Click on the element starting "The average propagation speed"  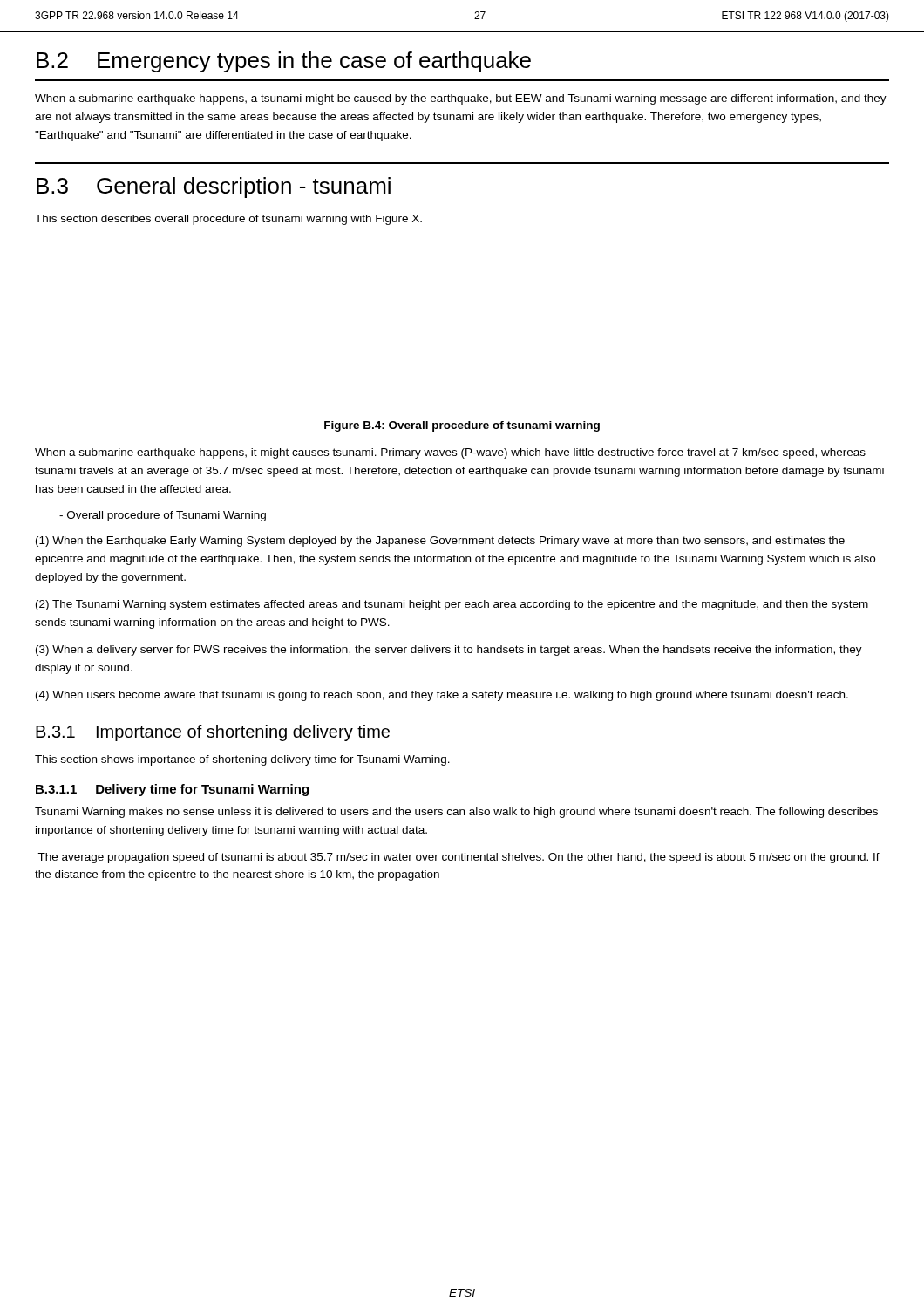coord(457,865)
